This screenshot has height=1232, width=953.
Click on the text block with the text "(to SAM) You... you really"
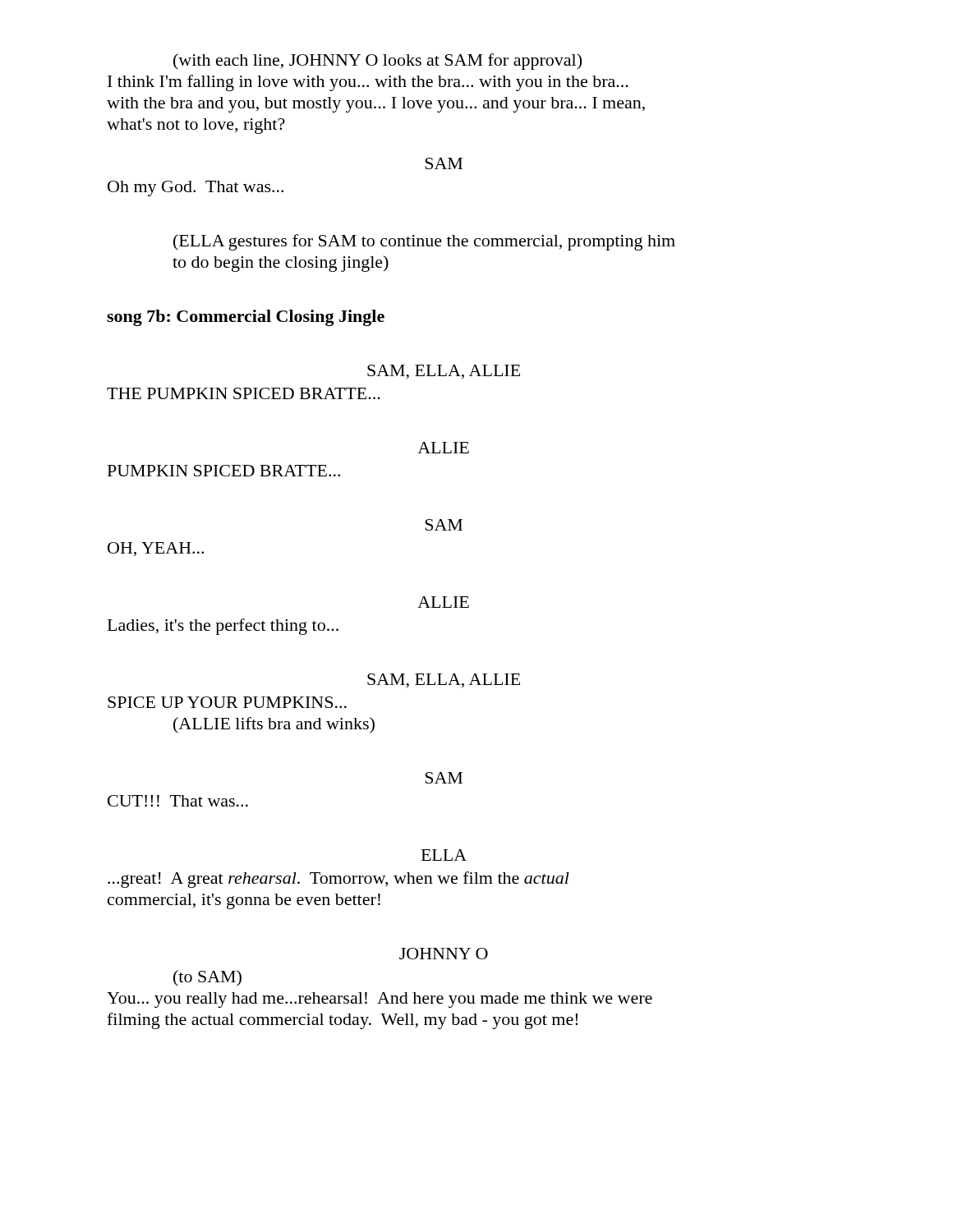380,997
